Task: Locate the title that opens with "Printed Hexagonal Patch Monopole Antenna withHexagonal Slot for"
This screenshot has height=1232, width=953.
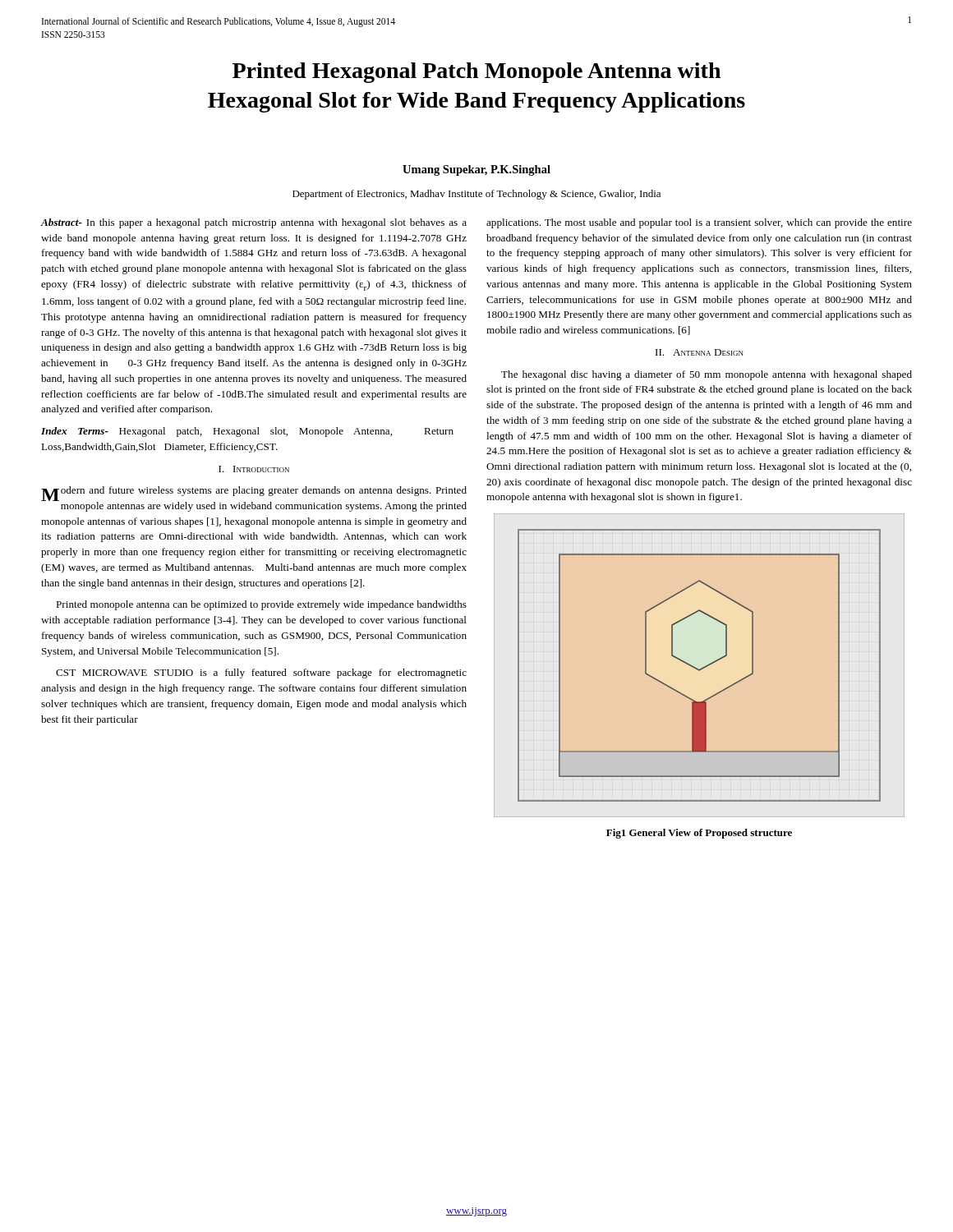Action: click(x=476, y=86)
